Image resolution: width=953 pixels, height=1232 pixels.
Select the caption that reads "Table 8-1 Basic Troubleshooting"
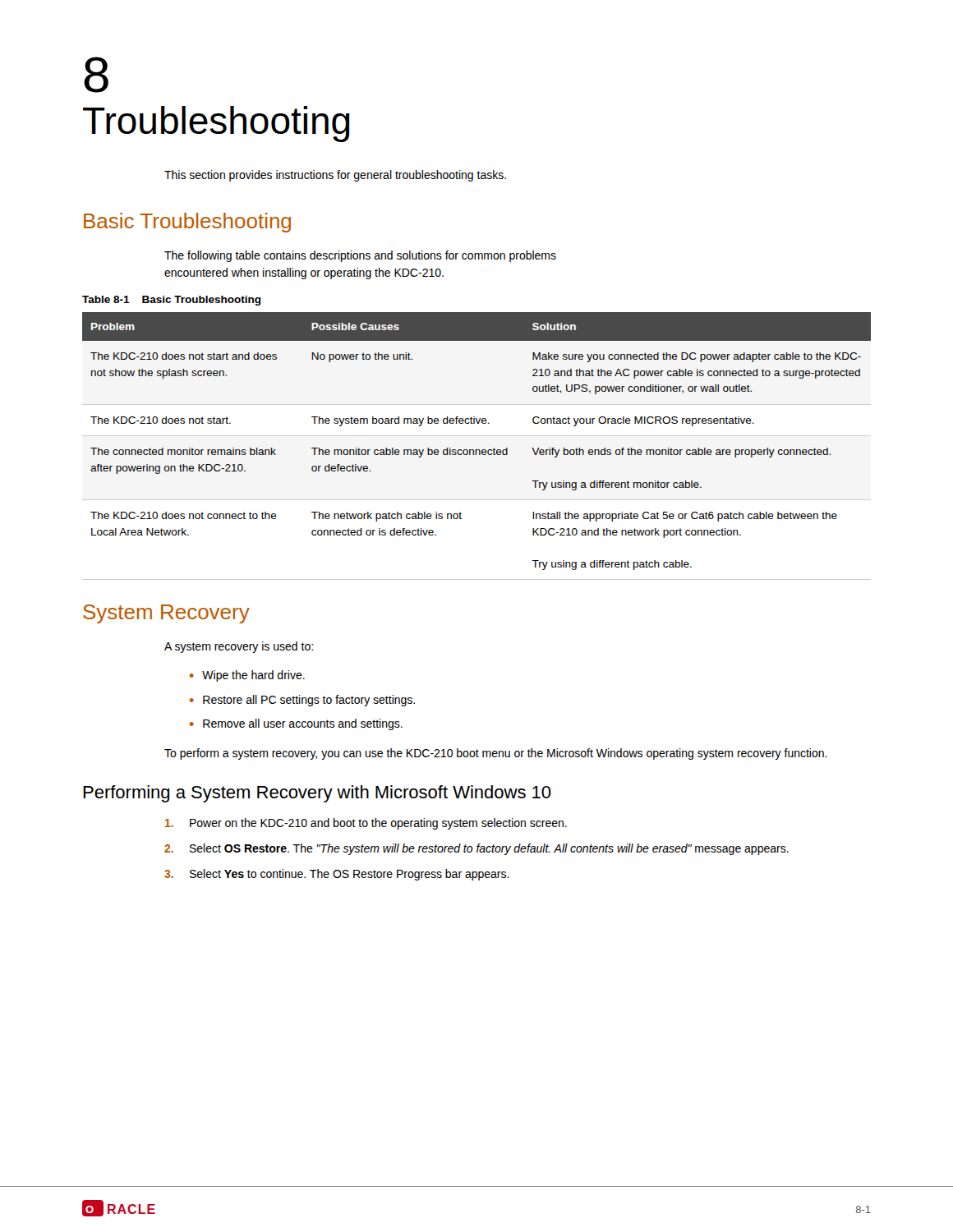click(172, 299)
